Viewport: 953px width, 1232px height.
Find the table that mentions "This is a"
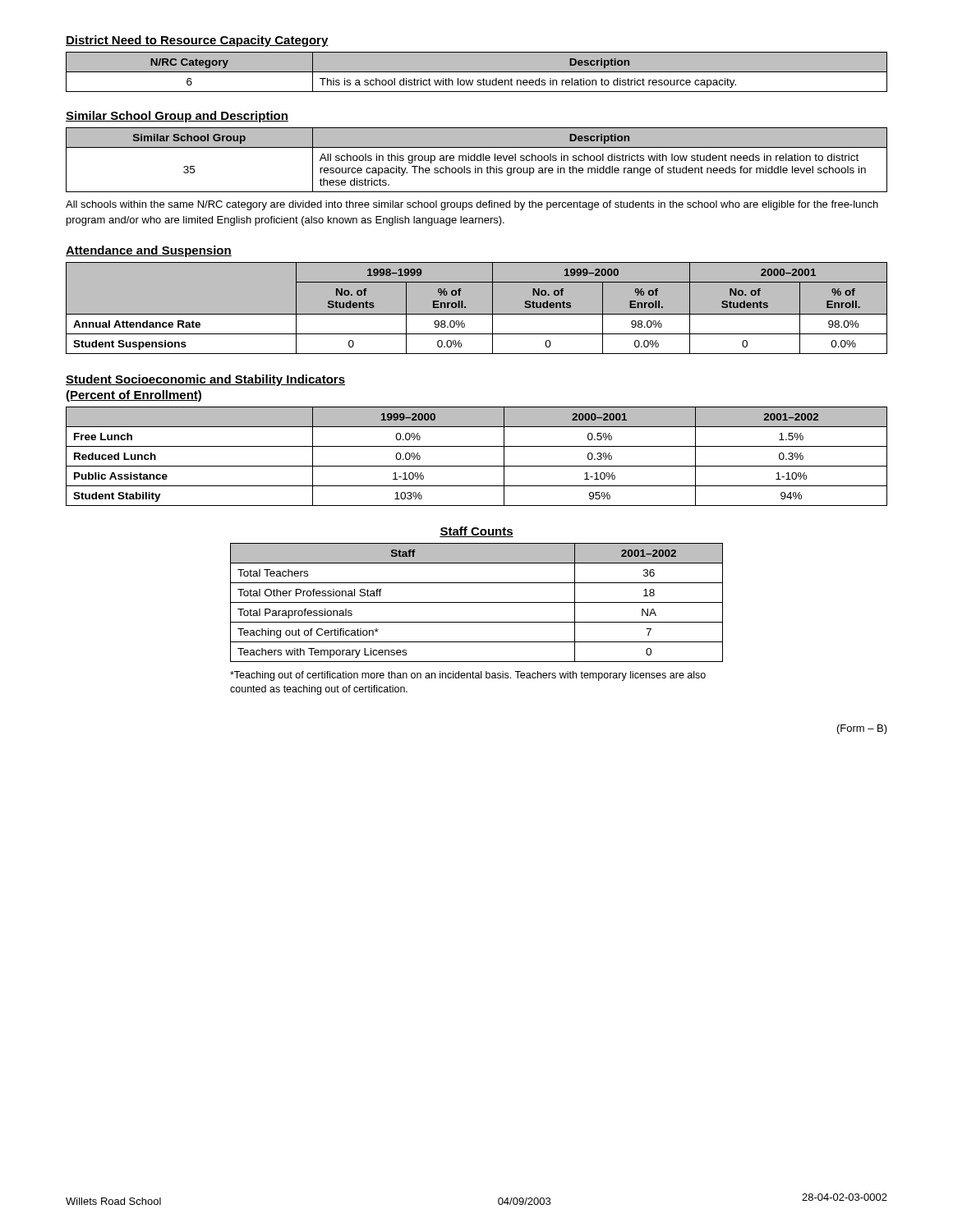[x=476, y=72]
